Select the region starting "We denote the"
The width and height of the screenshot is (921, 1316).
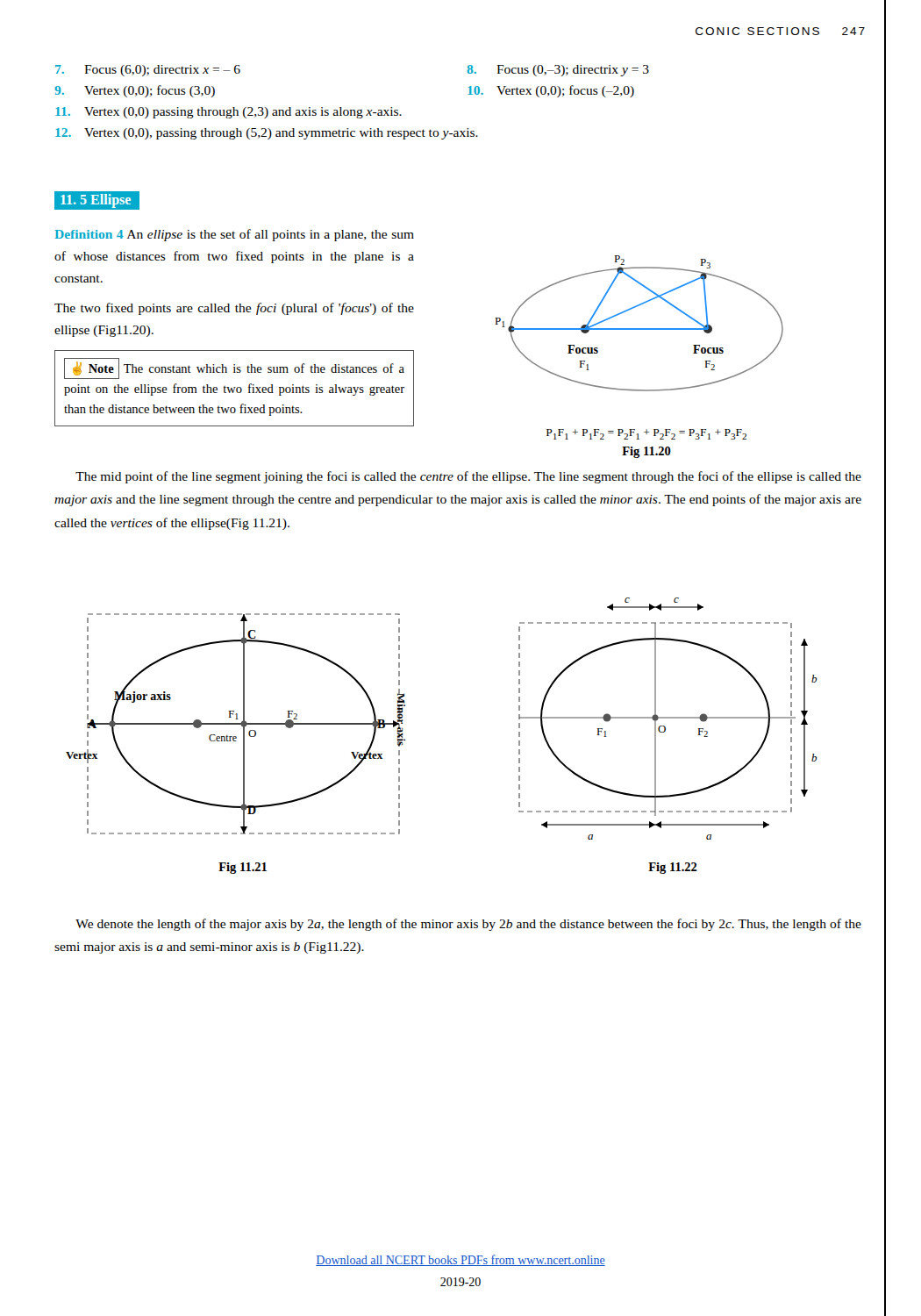[458, 935]
